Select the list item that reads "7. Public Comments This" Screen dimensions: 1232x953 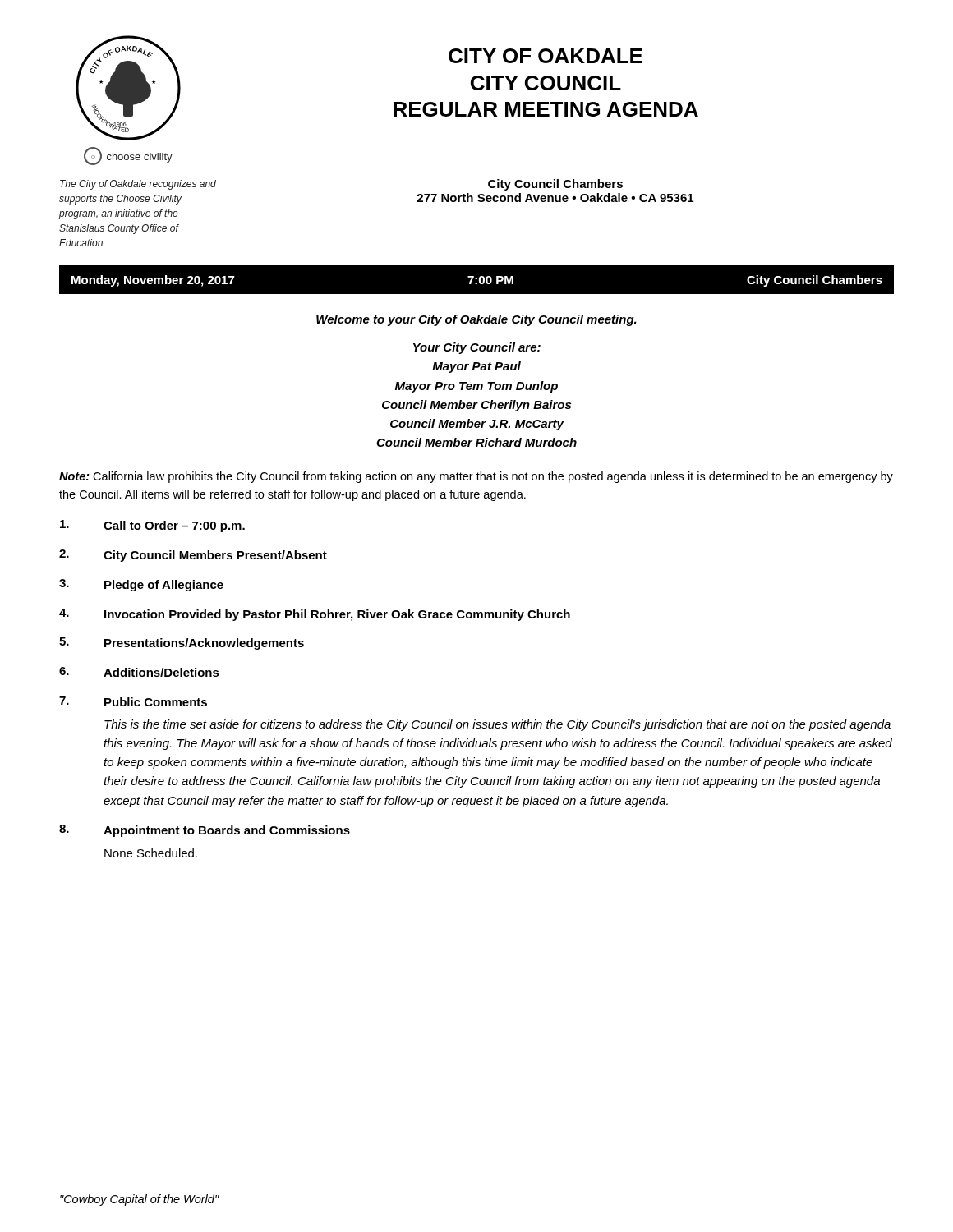pyautogui.click(x=476, y=751)
